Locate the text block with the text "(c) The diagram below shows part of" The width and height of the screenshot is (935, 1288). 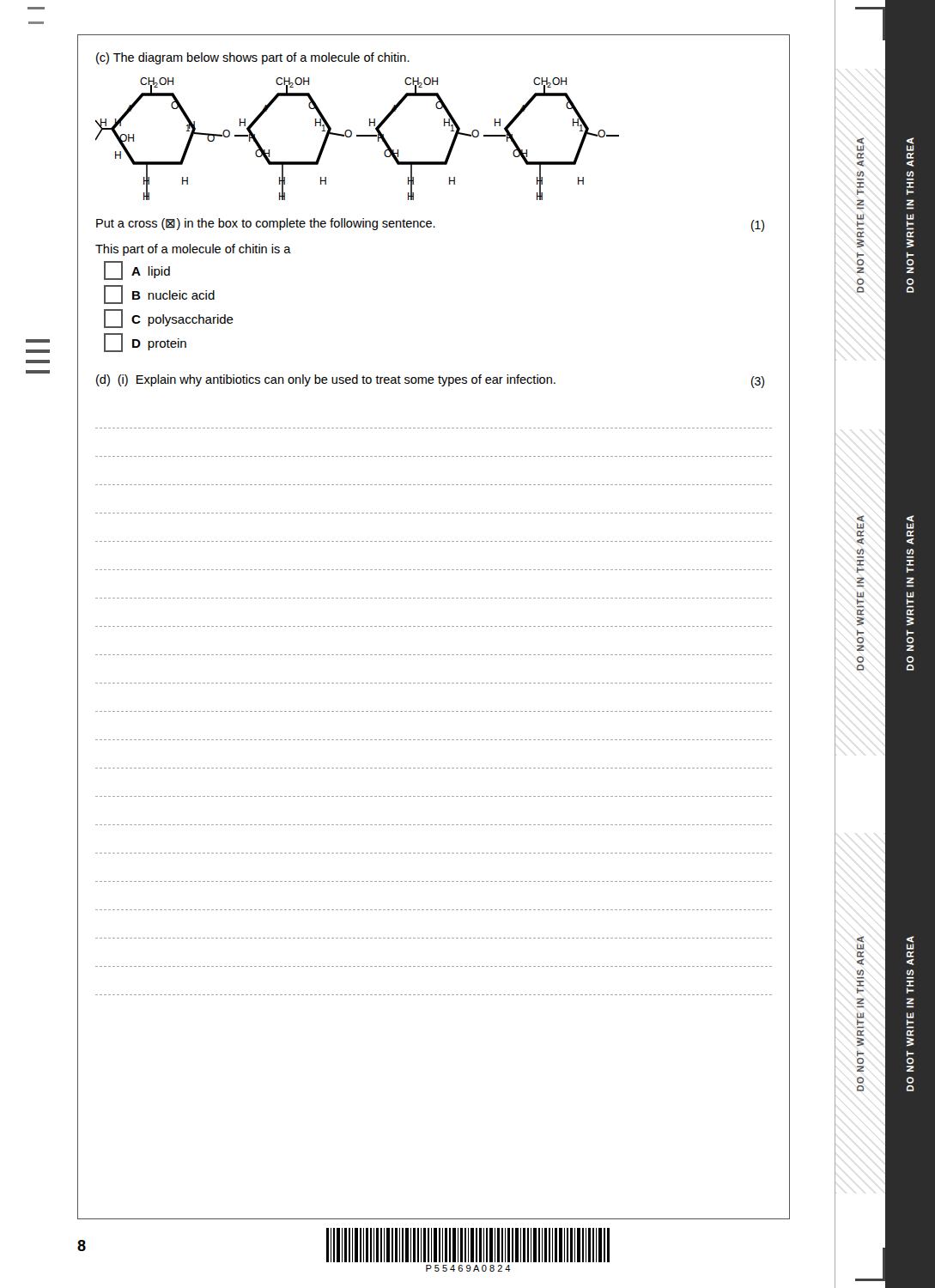[x=253, y=58]
